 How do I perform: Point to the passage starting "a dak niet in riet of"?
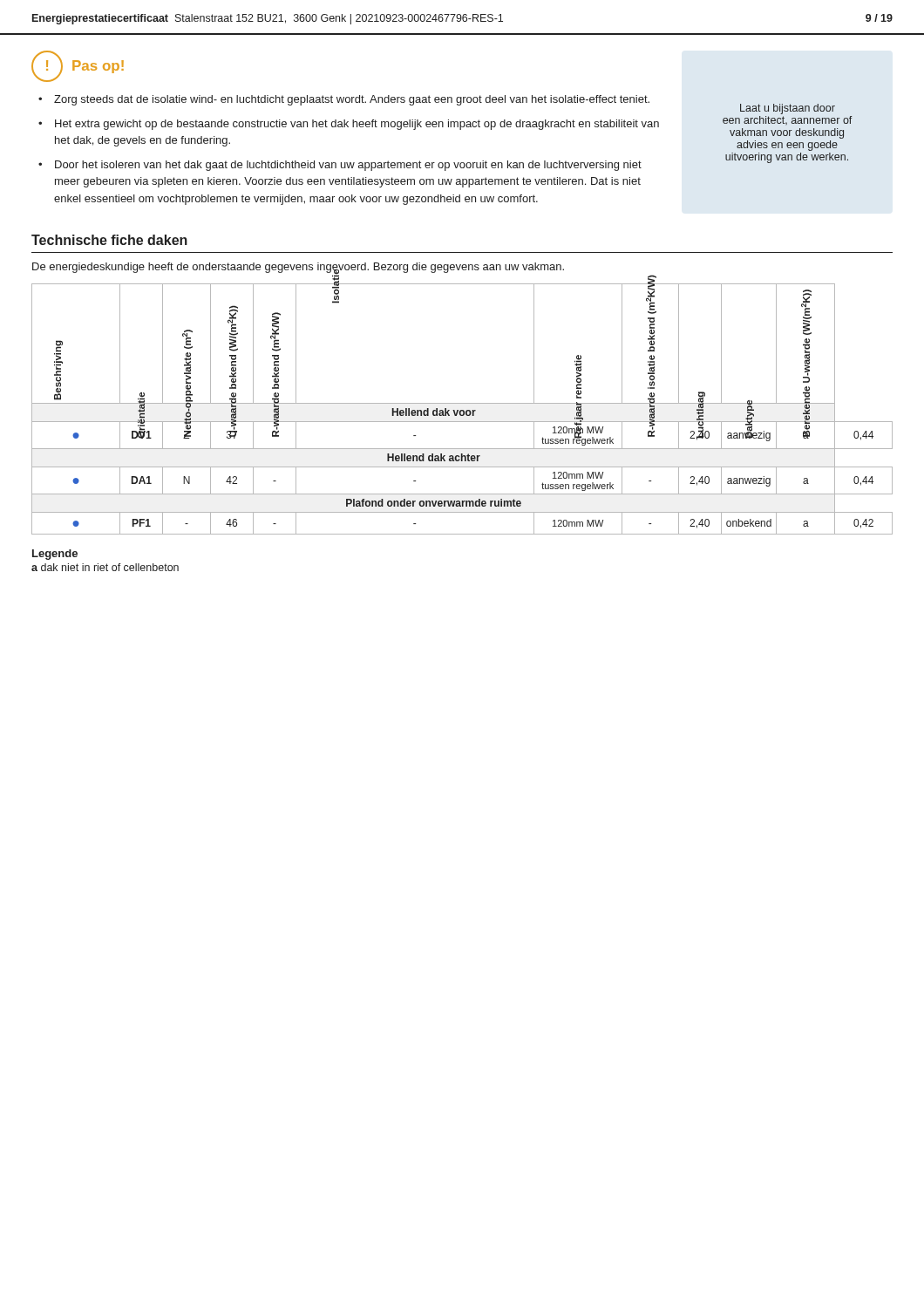click(x=105, y=568)
